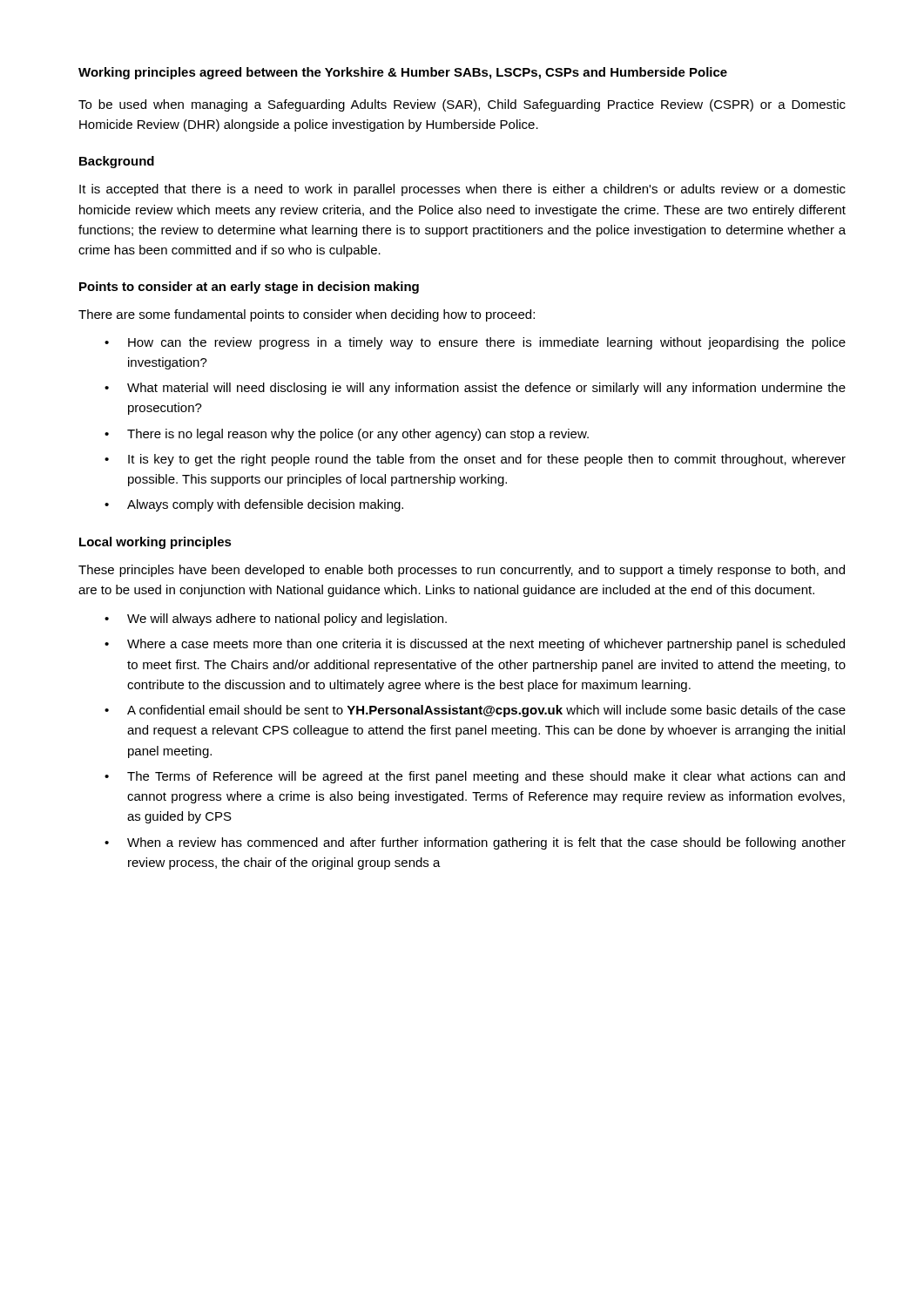The width and height of the screenshot is (924, 1307).
Task: Locate the passage starting "• When a review has commenced and"
Action: (475, 852)
